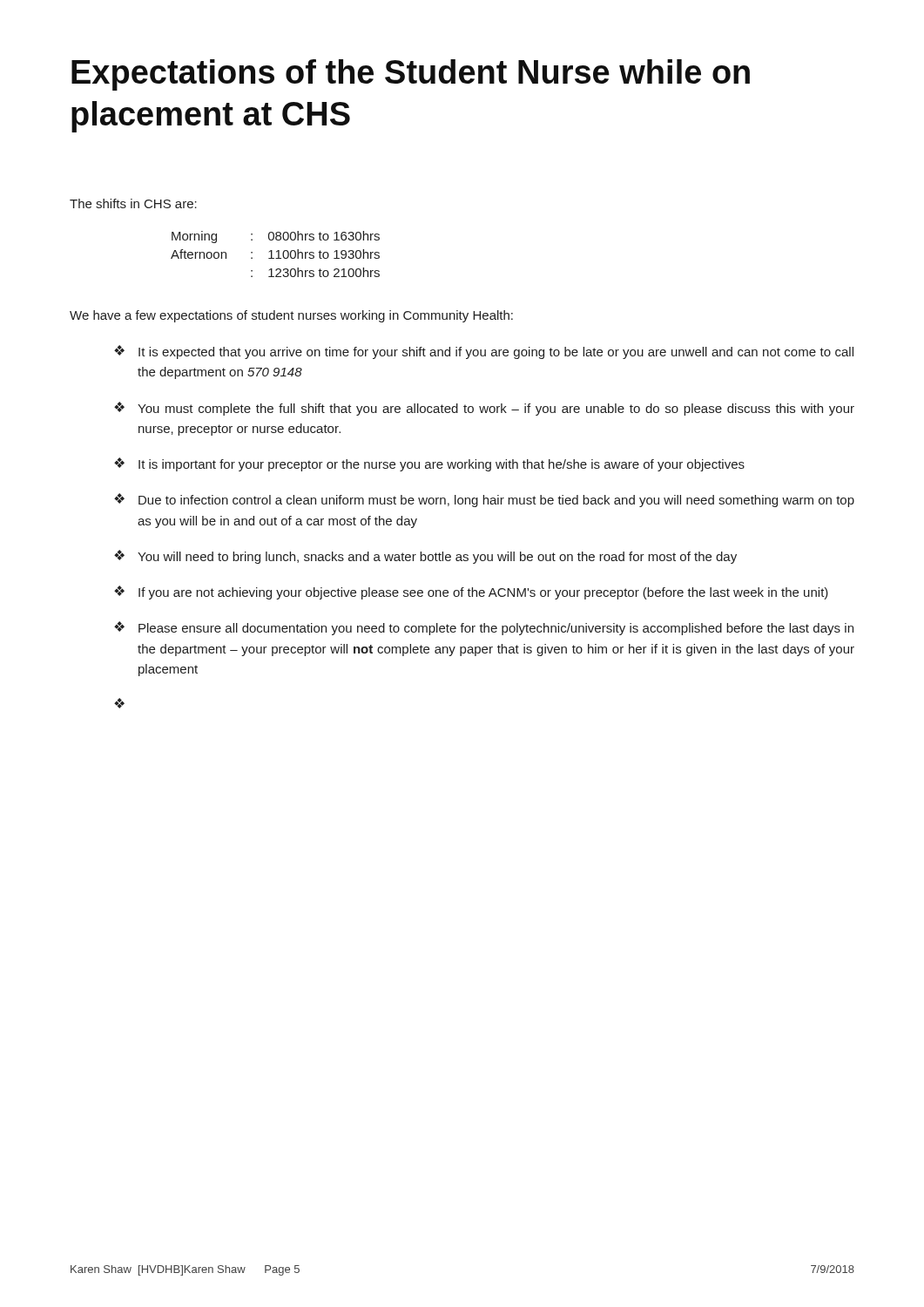Screen dimensions: 1307x924
Task: Select the text block starting "The shifts in CHS are:"
Action: pyautogui.click(x=134, y=203)
